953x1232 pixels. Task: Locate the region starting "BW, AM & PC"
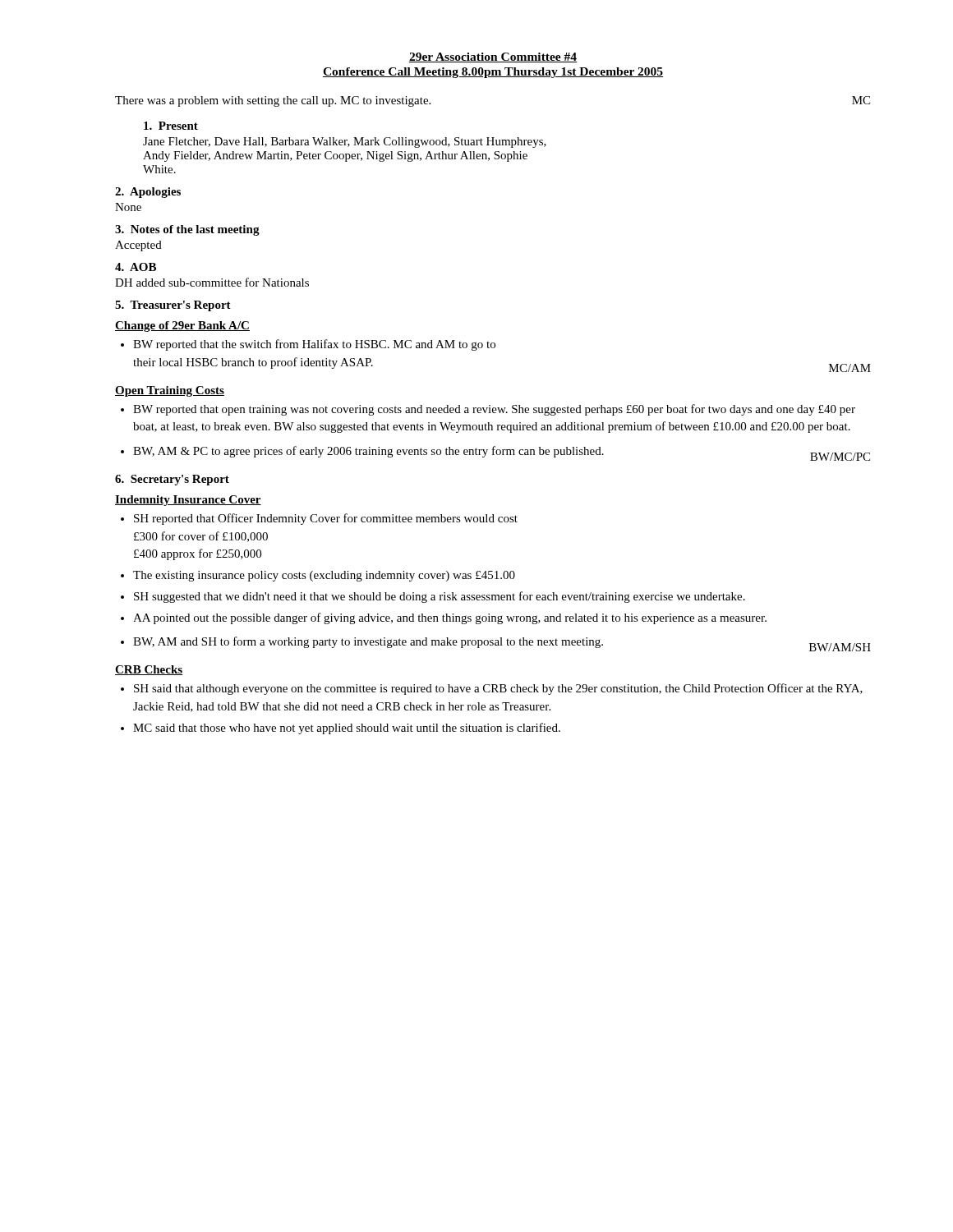(369, 451)
